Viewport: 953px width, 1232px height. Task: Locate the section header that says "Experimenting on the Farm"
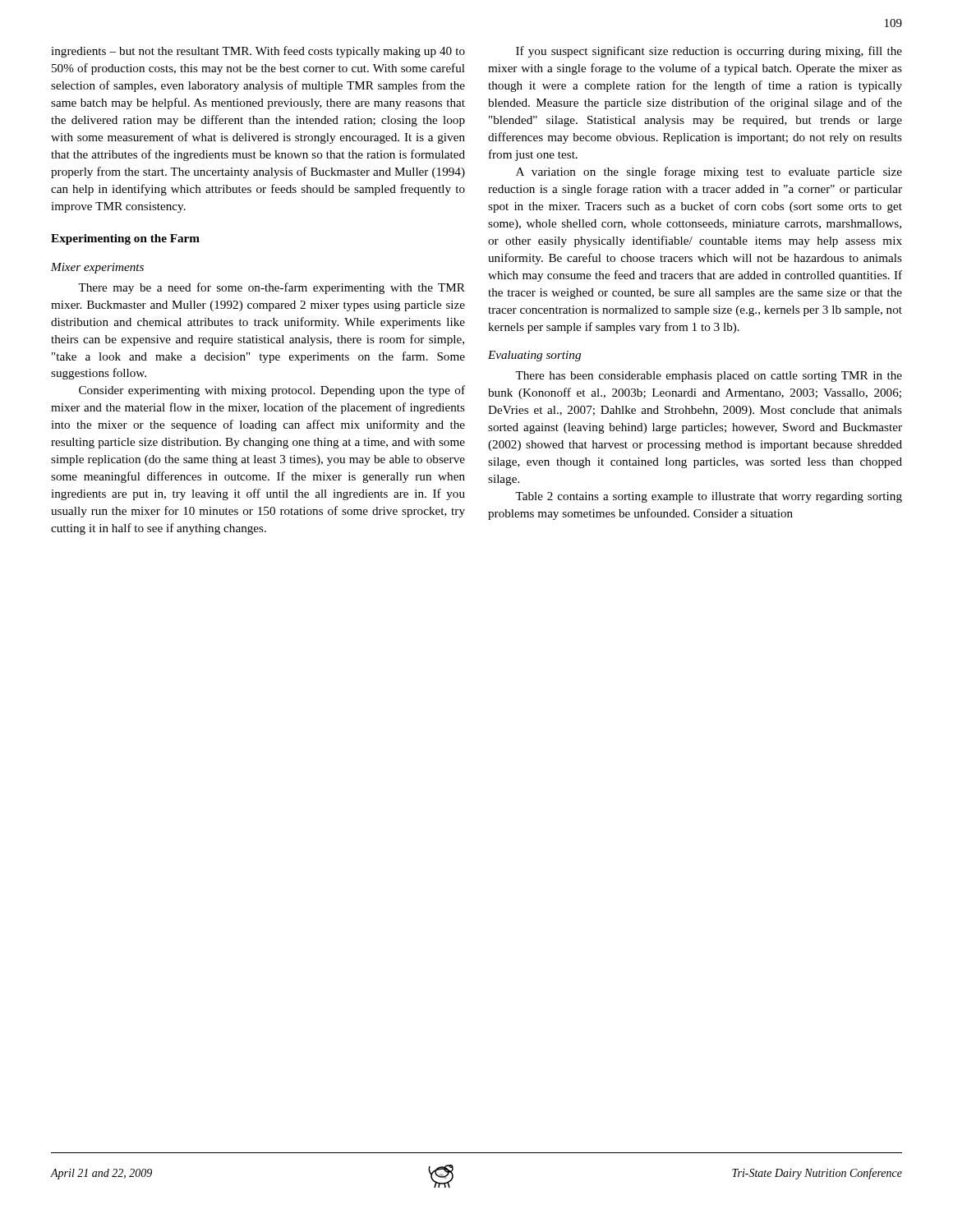pyautogui.click(x=125, y=238)
